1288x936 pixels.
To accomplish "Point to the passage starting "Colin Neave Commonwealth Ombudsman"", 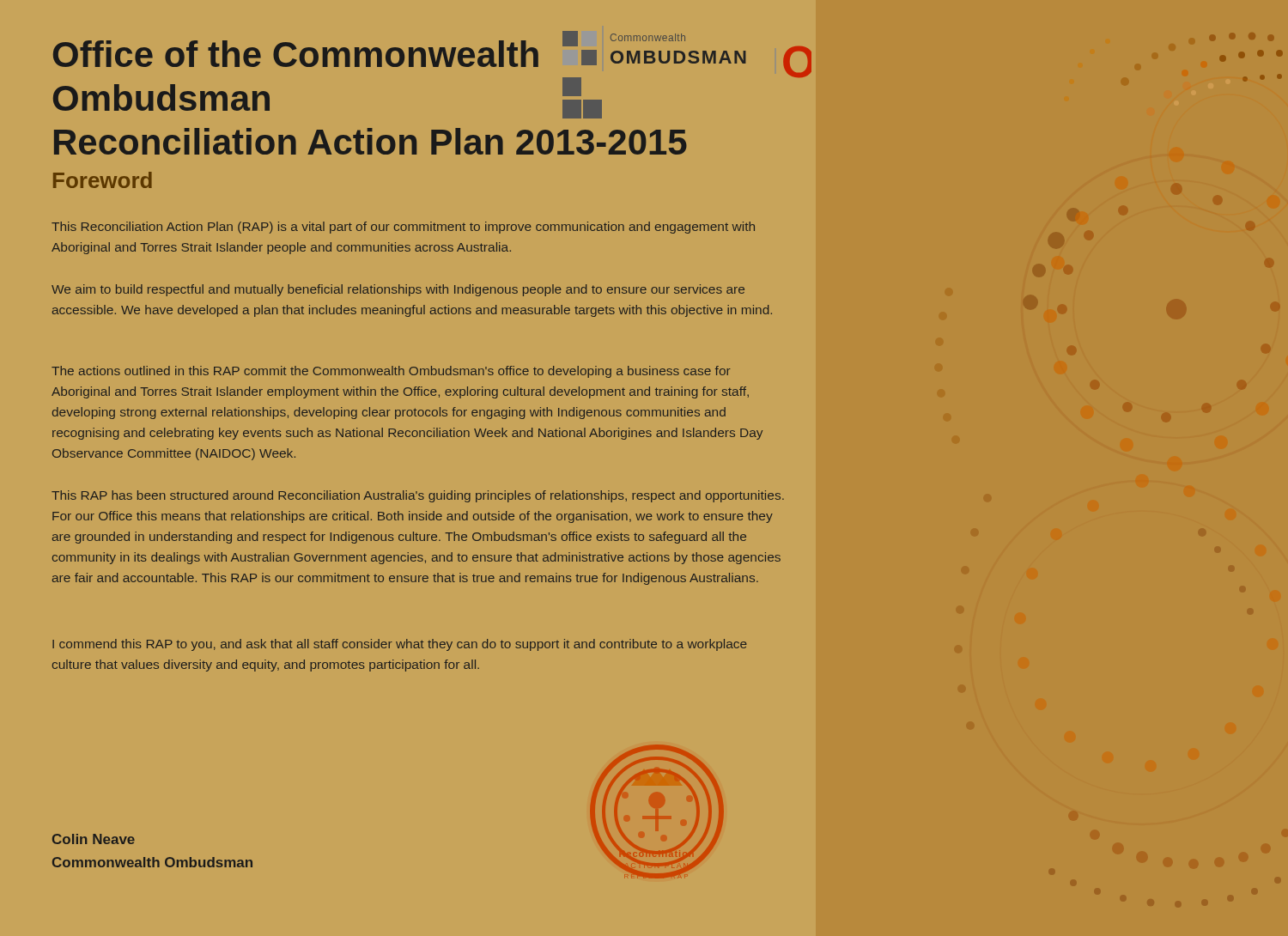I will pyautogui.click(x=152, y=851).
